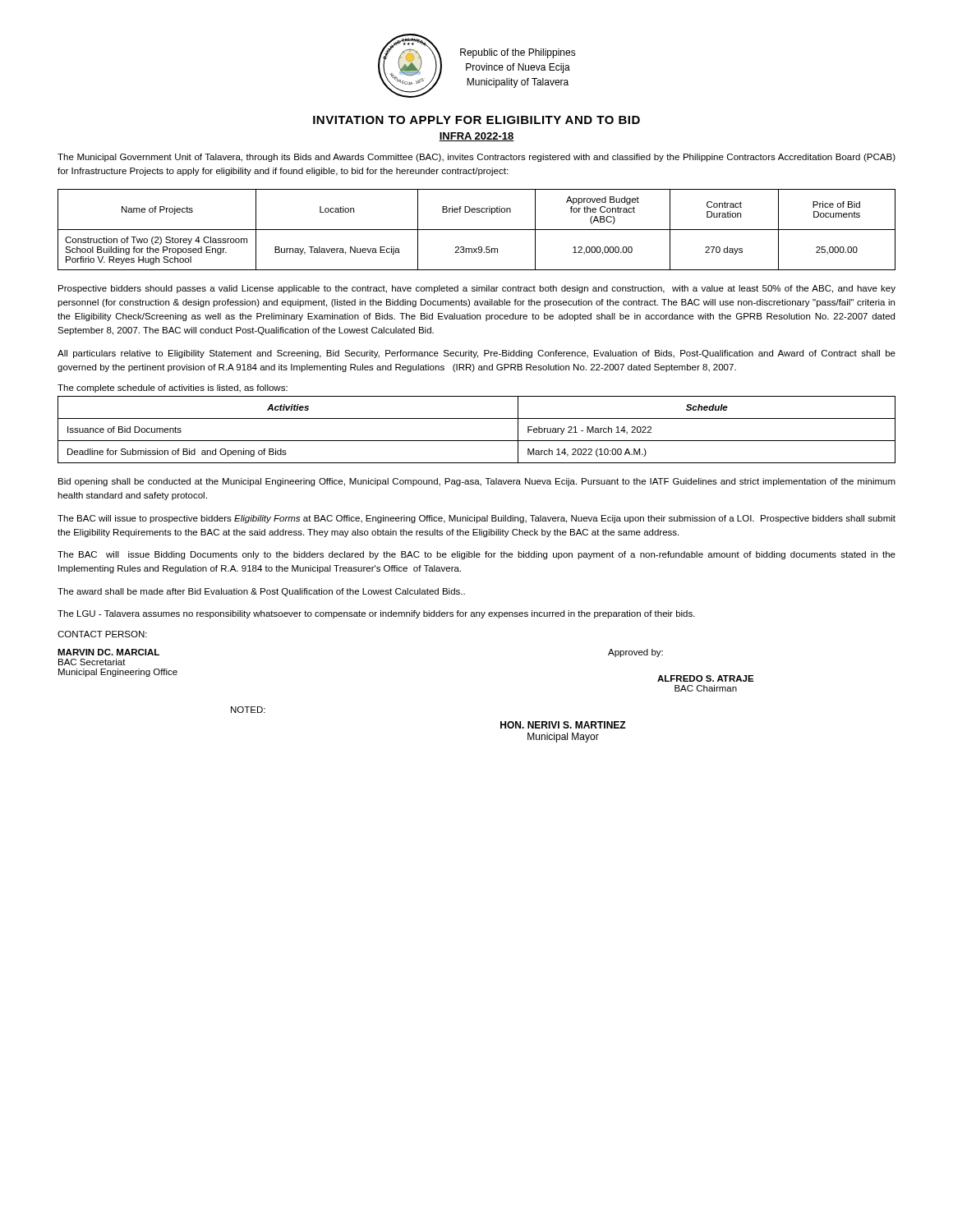Image resolution: width=953 pixels, height=1232 pixels.
Task: Click on the text block containing "The award shall be made after"
Action: pos(262,591)
